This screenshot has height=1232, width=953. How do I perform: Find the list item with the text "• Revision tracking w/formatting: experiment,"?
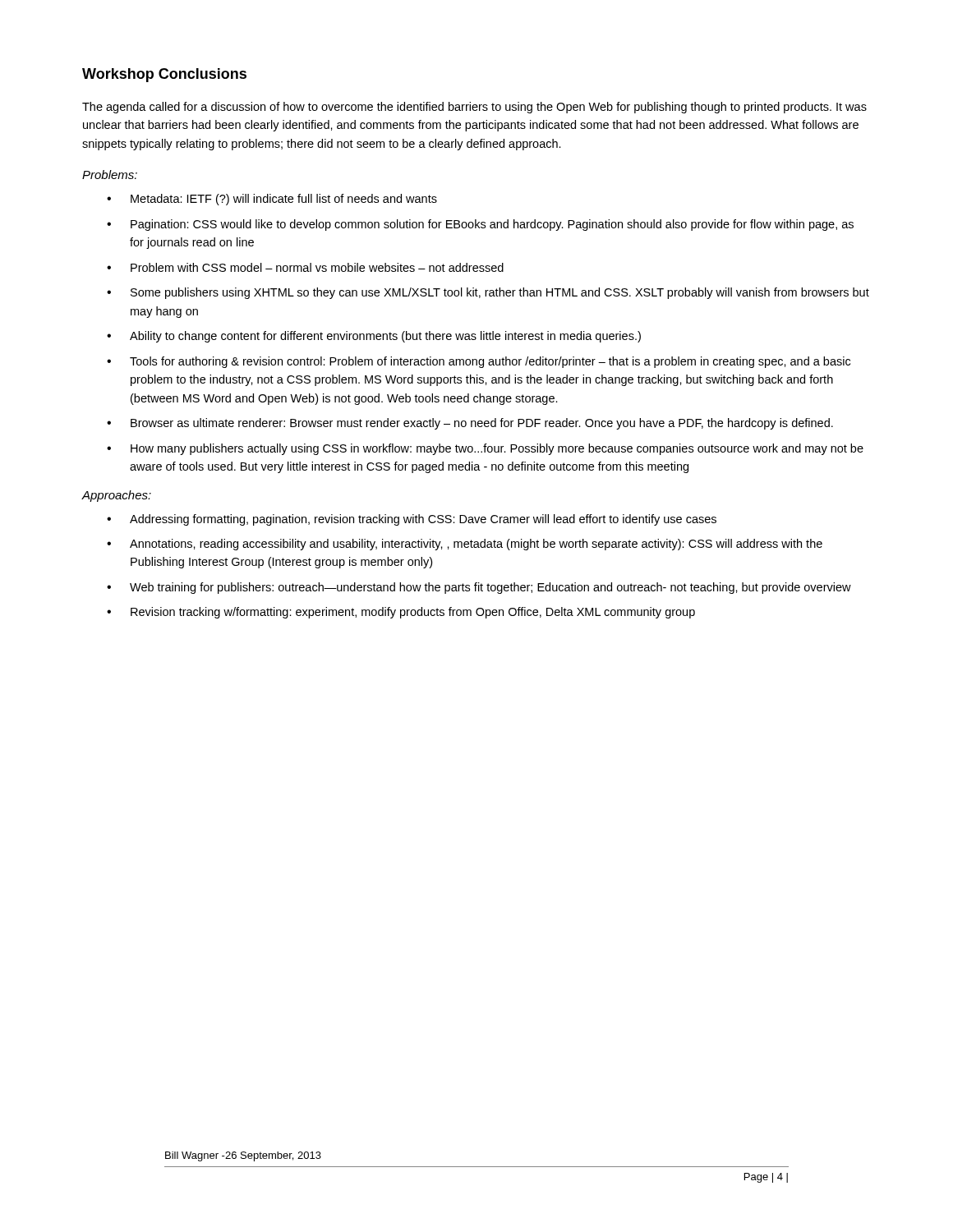[489, 612]
